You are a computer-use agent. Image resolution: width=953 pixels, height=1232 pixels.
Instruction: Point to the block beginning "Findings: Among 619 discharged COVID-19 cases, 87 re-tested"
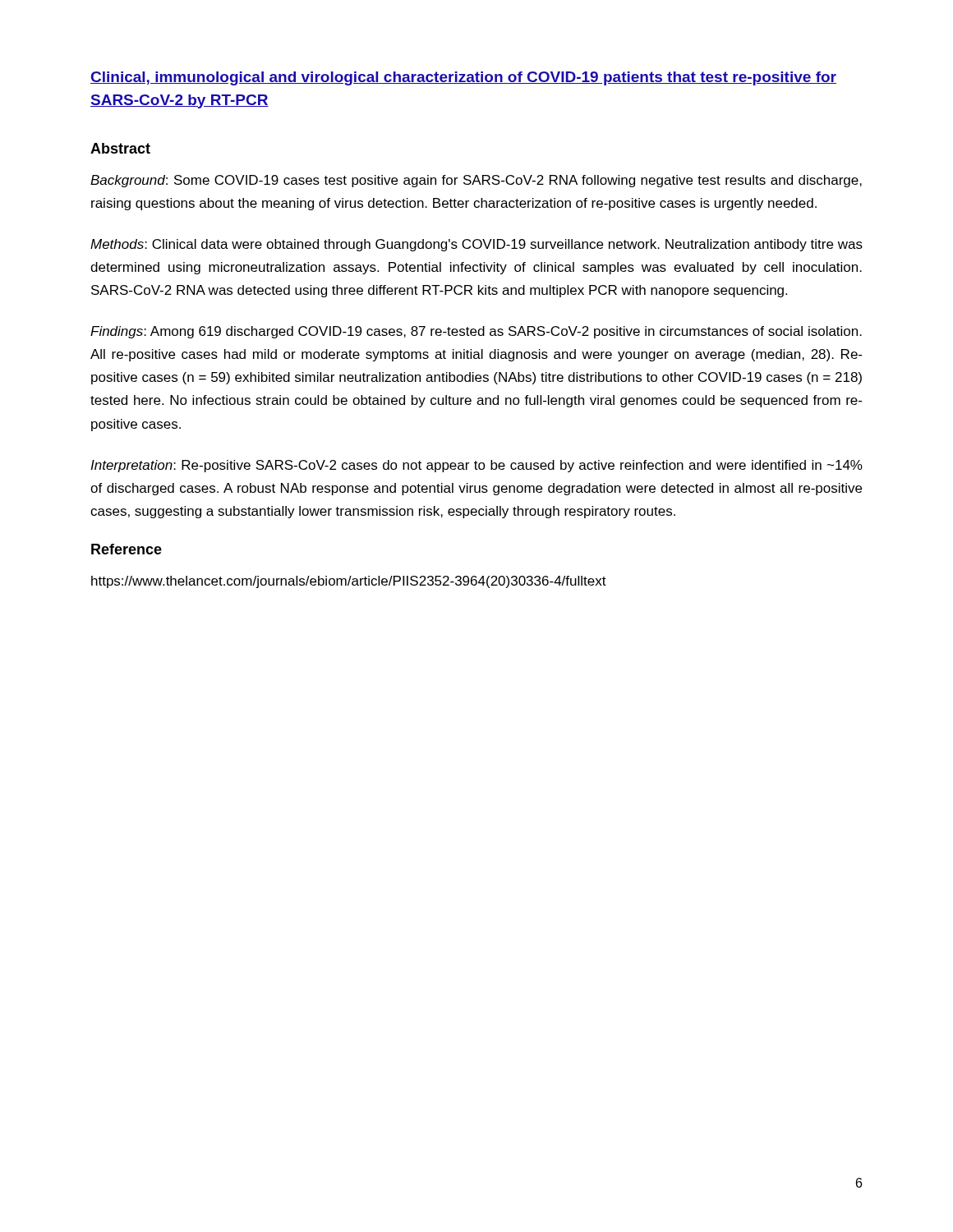pos(476,378)
